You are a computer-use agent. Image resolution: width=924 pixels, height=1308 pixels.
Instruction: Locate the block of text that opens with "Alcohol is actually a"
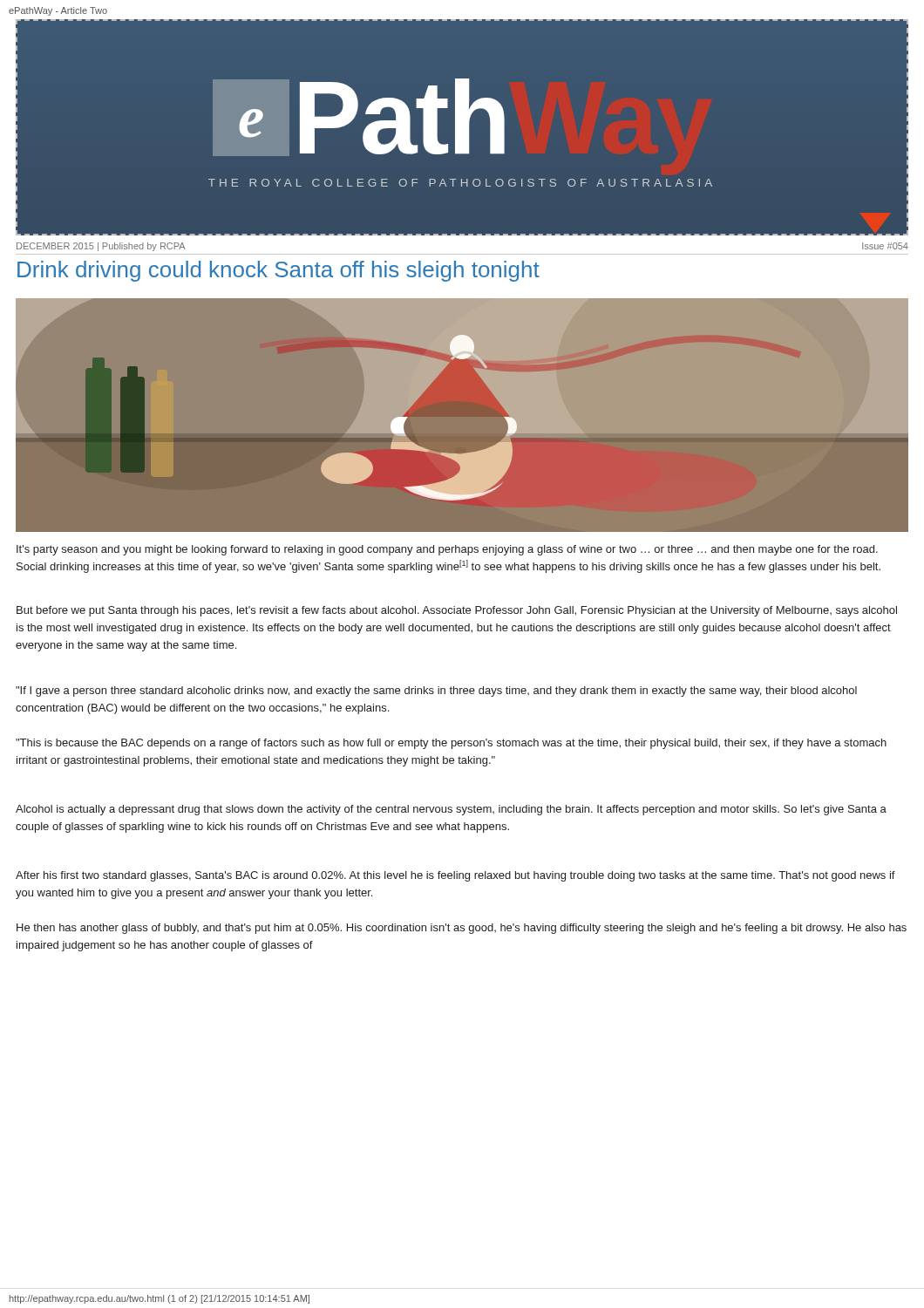[451, 818]
